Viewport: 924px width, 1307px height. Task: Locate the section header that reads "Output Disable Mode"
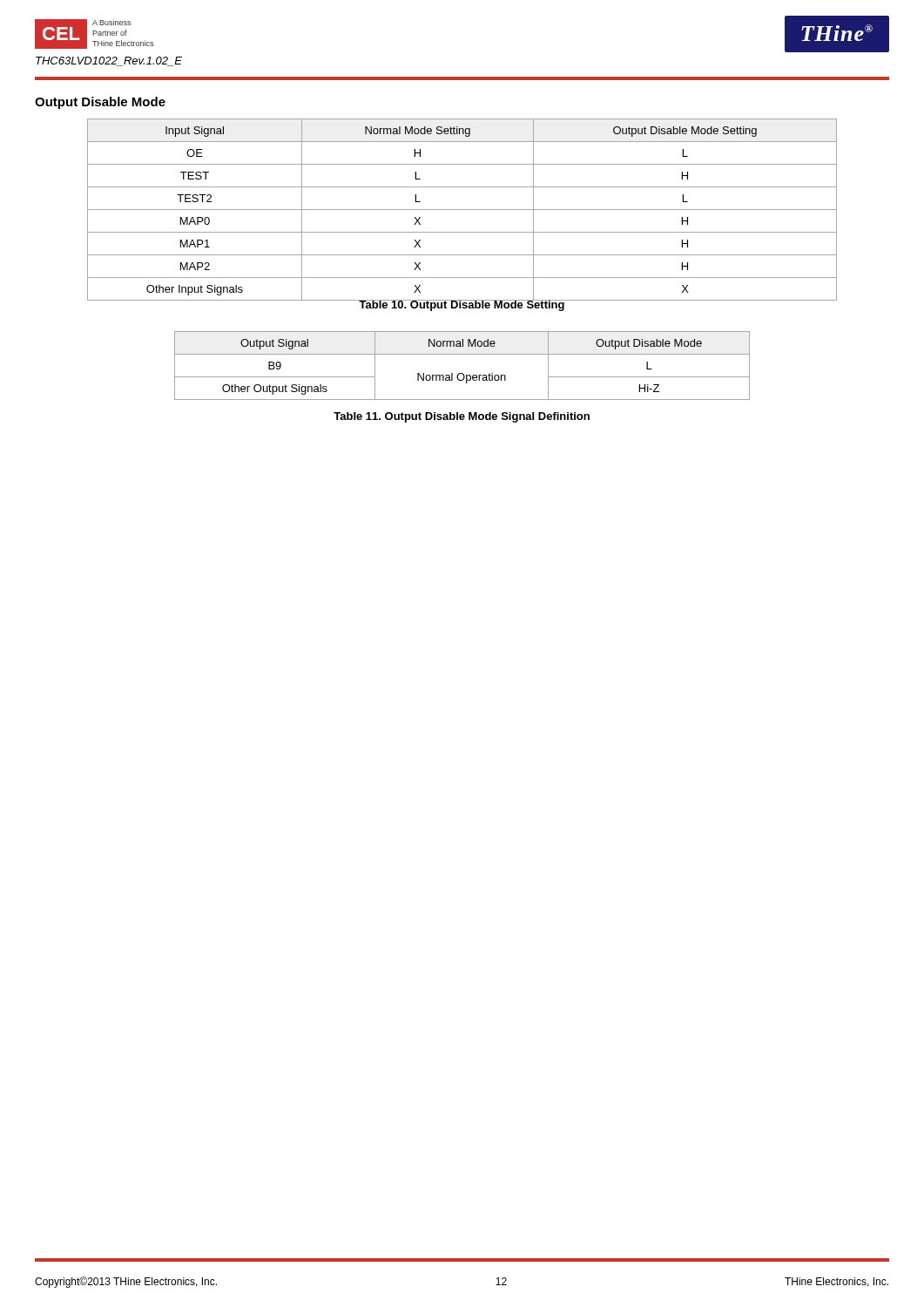pyautogui.click(x=100, y=101)
